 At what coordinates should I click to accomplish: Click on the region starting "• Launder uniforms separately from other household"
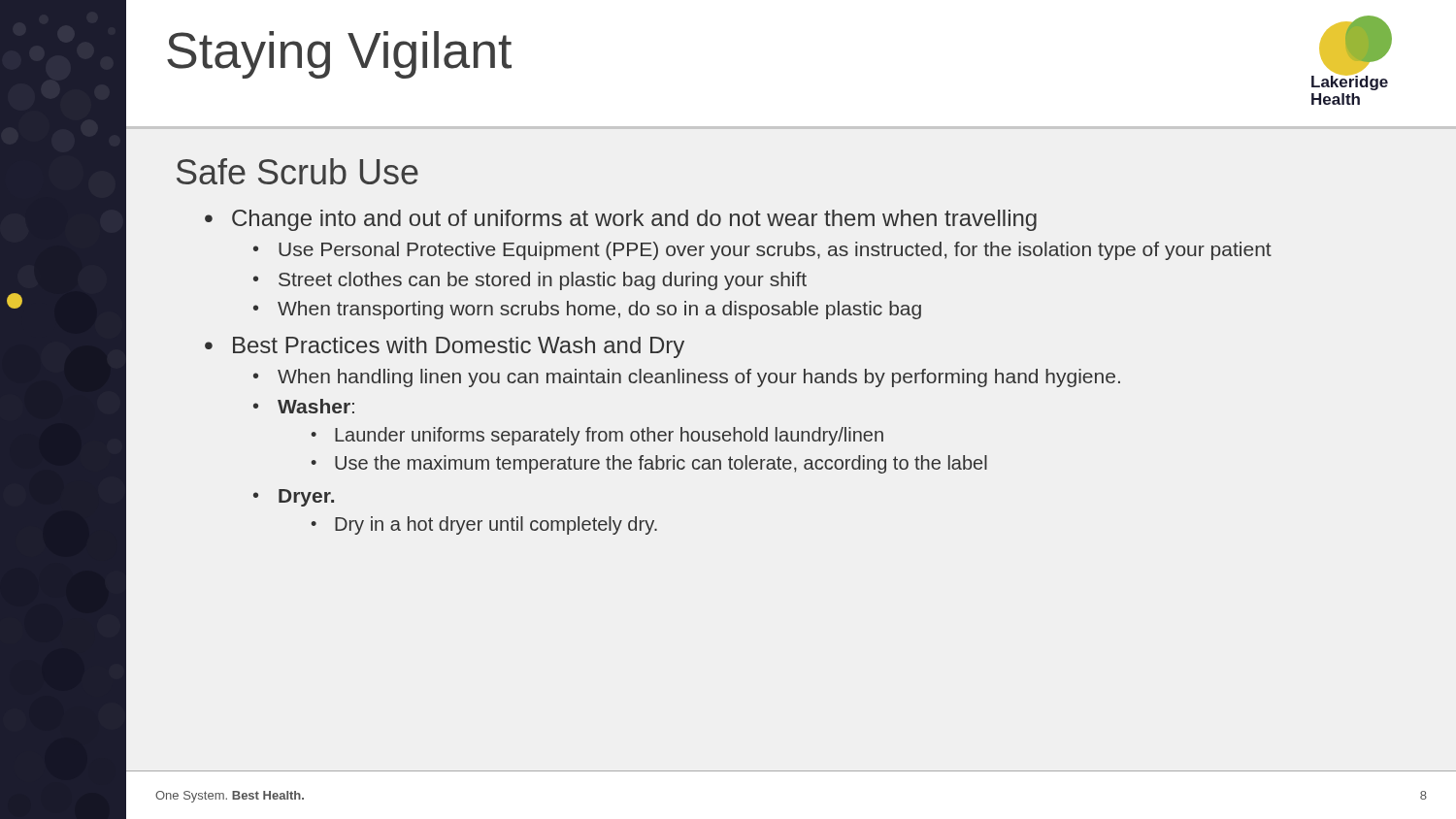click(x=597, y=435)
